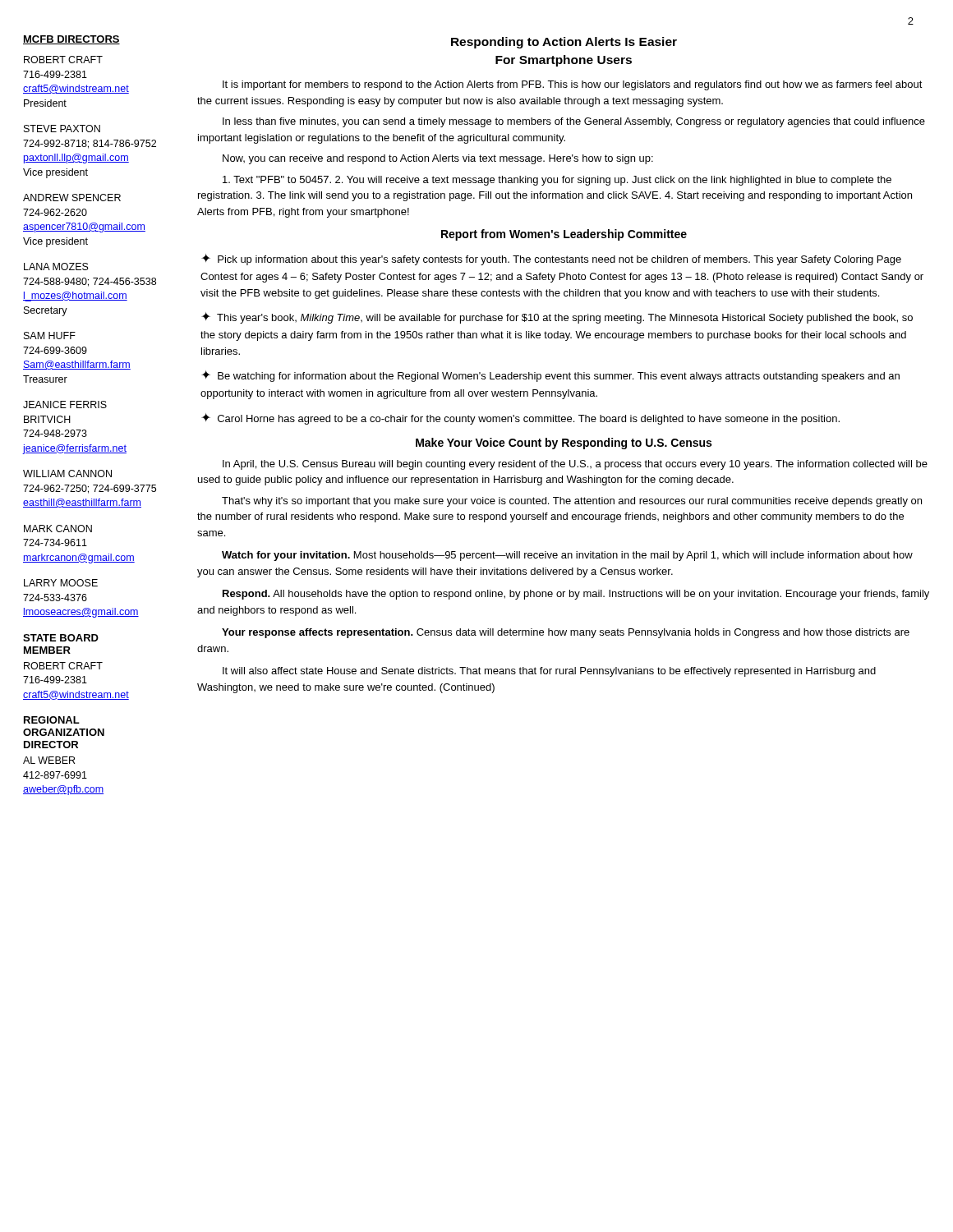This screenshot has height=1232, width=953.
Task: Select the passage starting "ANDREW SPENCER 724-962-2620"
Action: click(84, 219)
